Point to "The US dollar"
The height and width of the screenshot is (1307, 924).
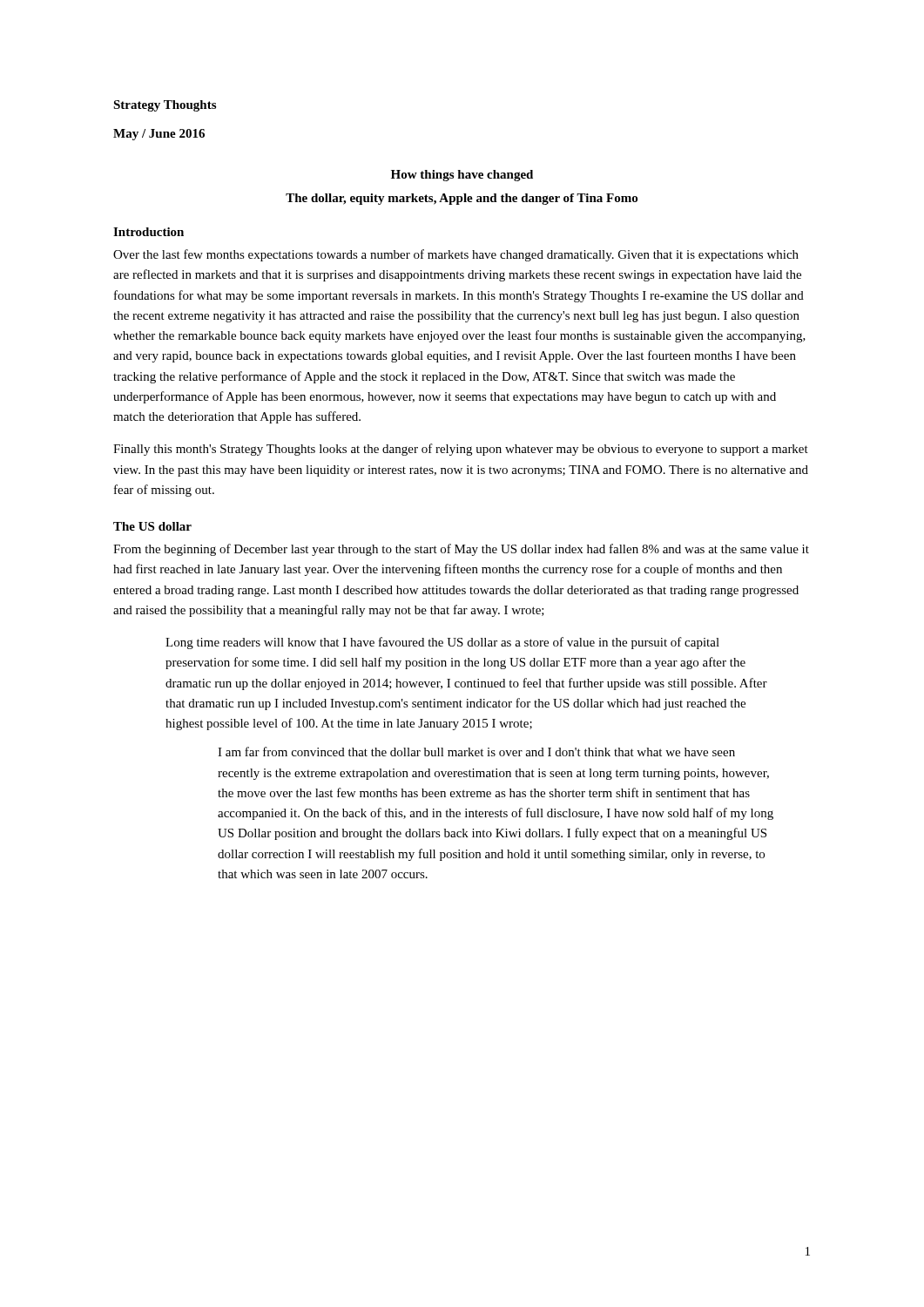[x=152, y=526]
